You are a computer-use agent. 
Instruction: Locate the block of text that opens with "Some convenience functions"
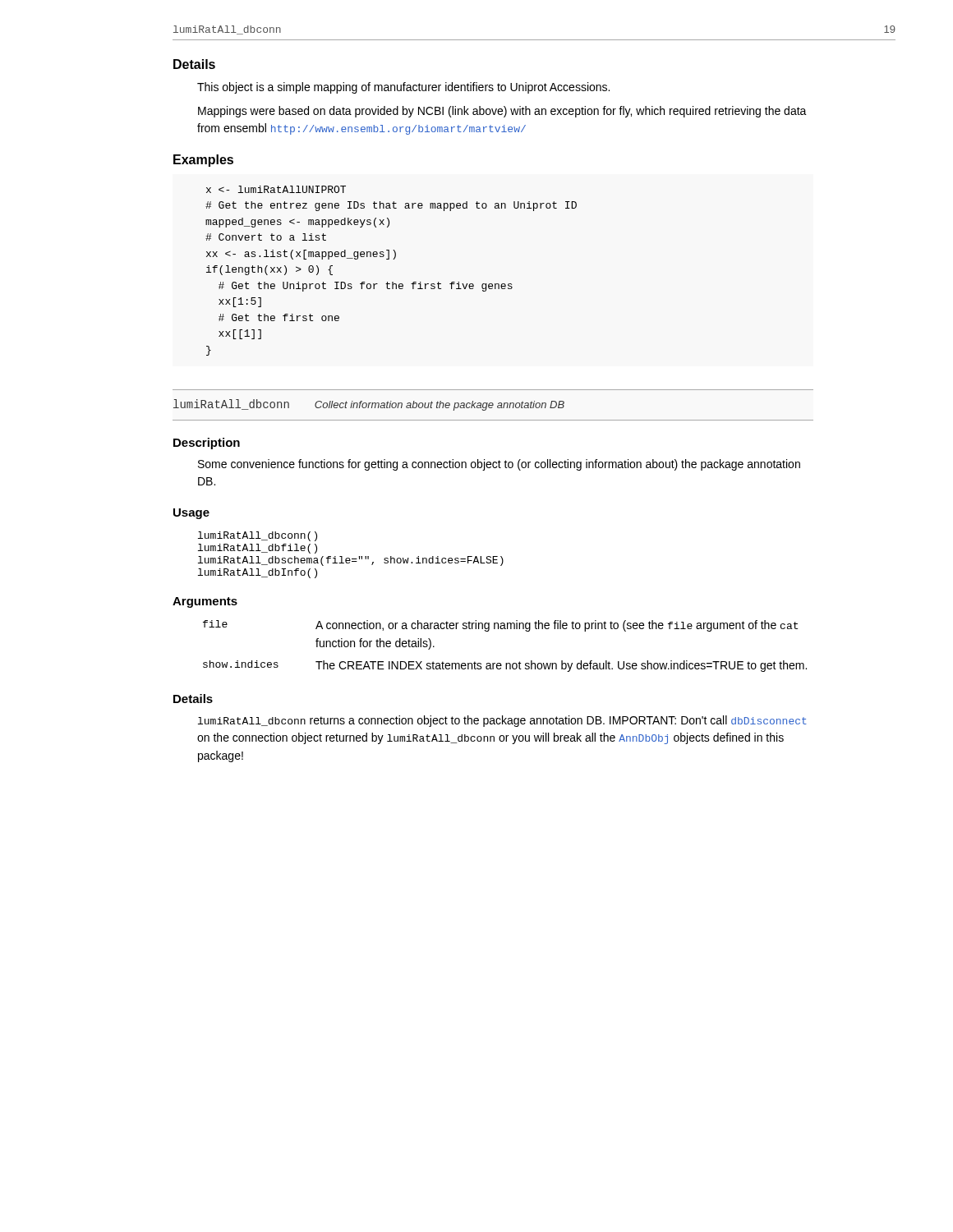pos(493,473)
